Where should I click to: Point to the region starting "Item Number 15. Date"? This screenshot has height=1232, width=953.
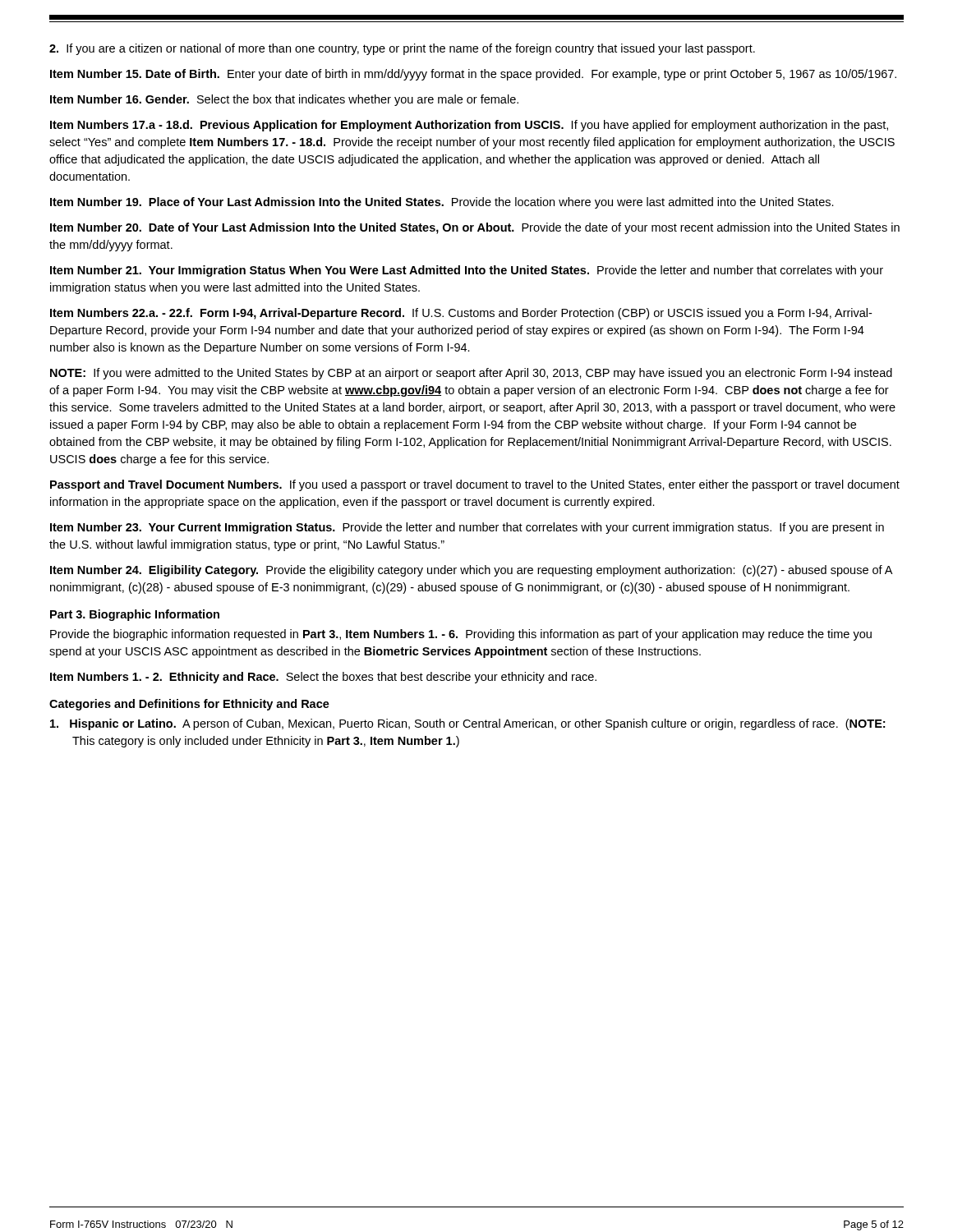(473, 74)
